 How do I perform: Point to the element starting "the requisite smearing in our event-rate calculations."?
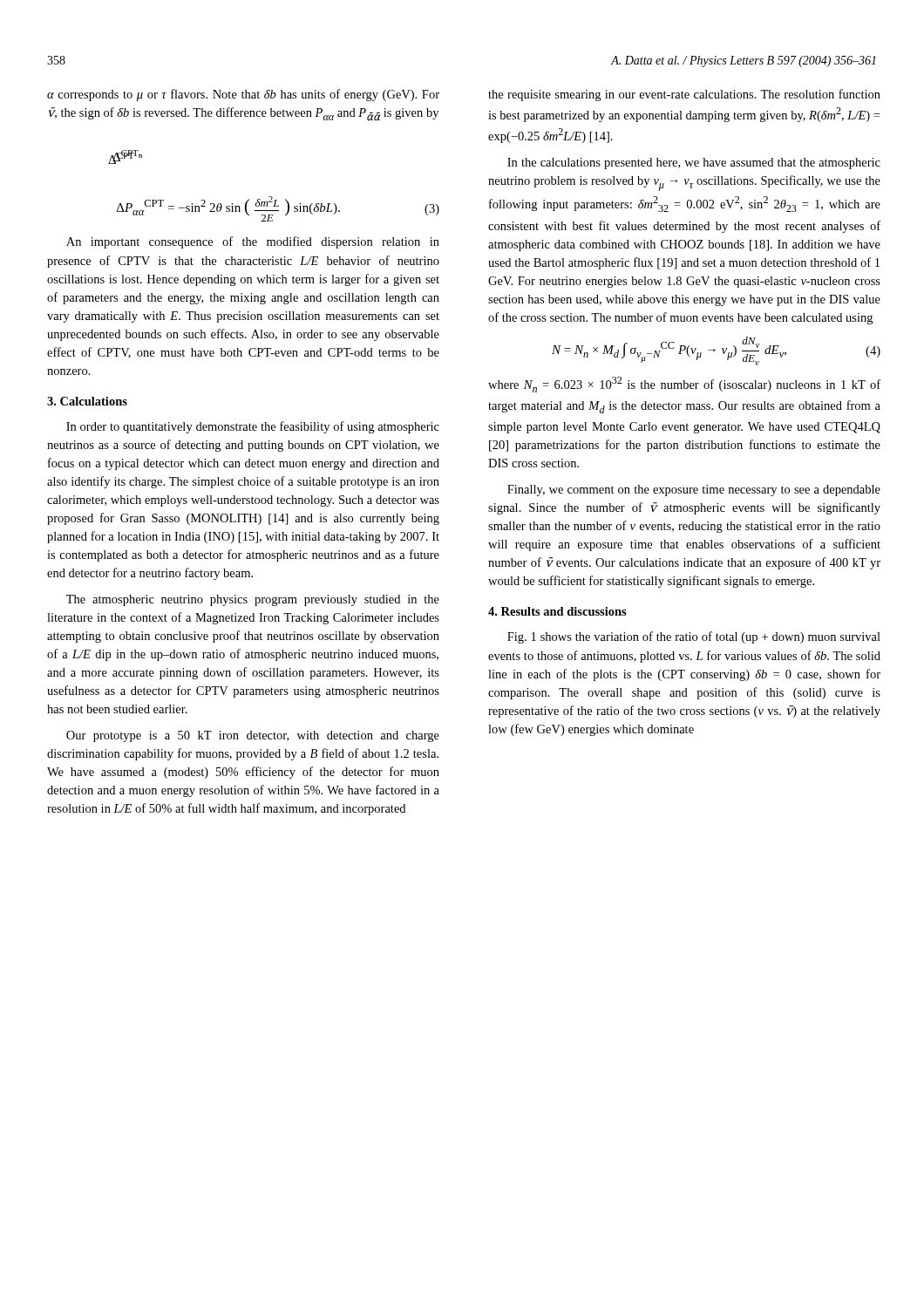point(684,206)
